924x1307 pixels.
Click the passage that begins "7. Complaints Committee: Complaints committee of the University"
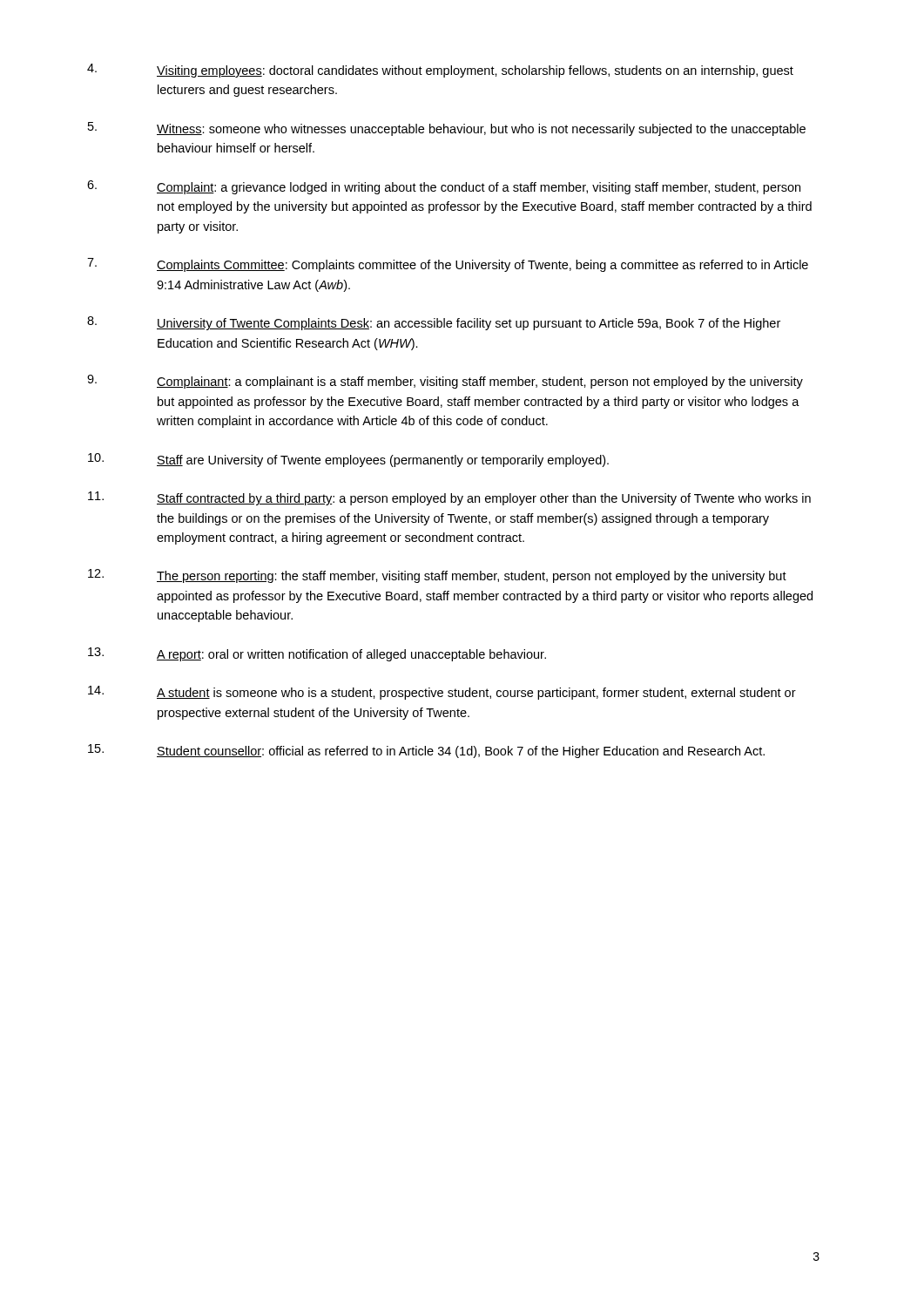click(453, 275)
